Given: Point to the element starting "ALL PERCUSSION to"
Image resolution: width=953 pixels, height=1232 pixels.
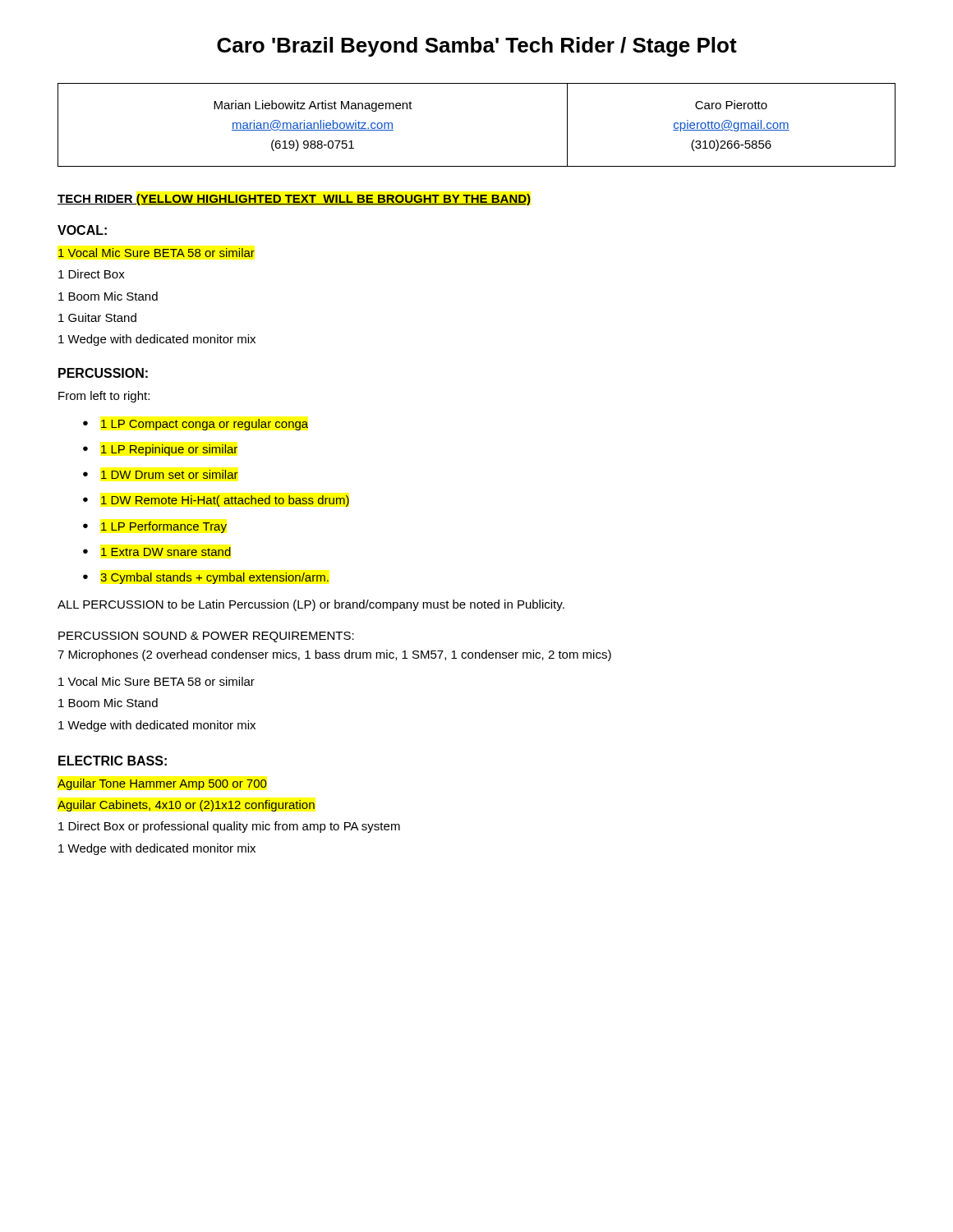Looking at the screenshot, I should click(x=476, y=604).
